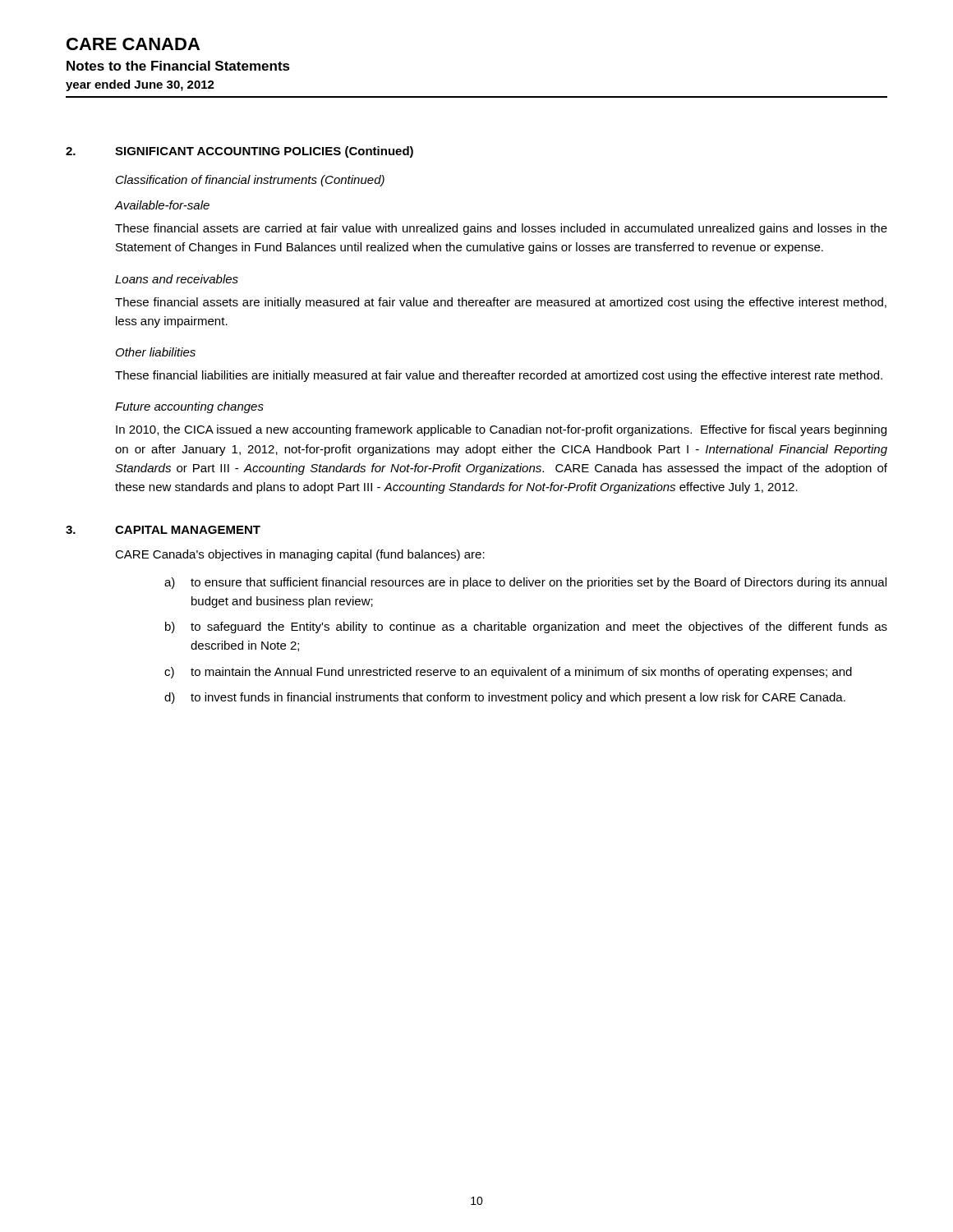Point to "3. CAPITAL MANAGEMENT"
953x1232 pixels.
tap(163, 530)
